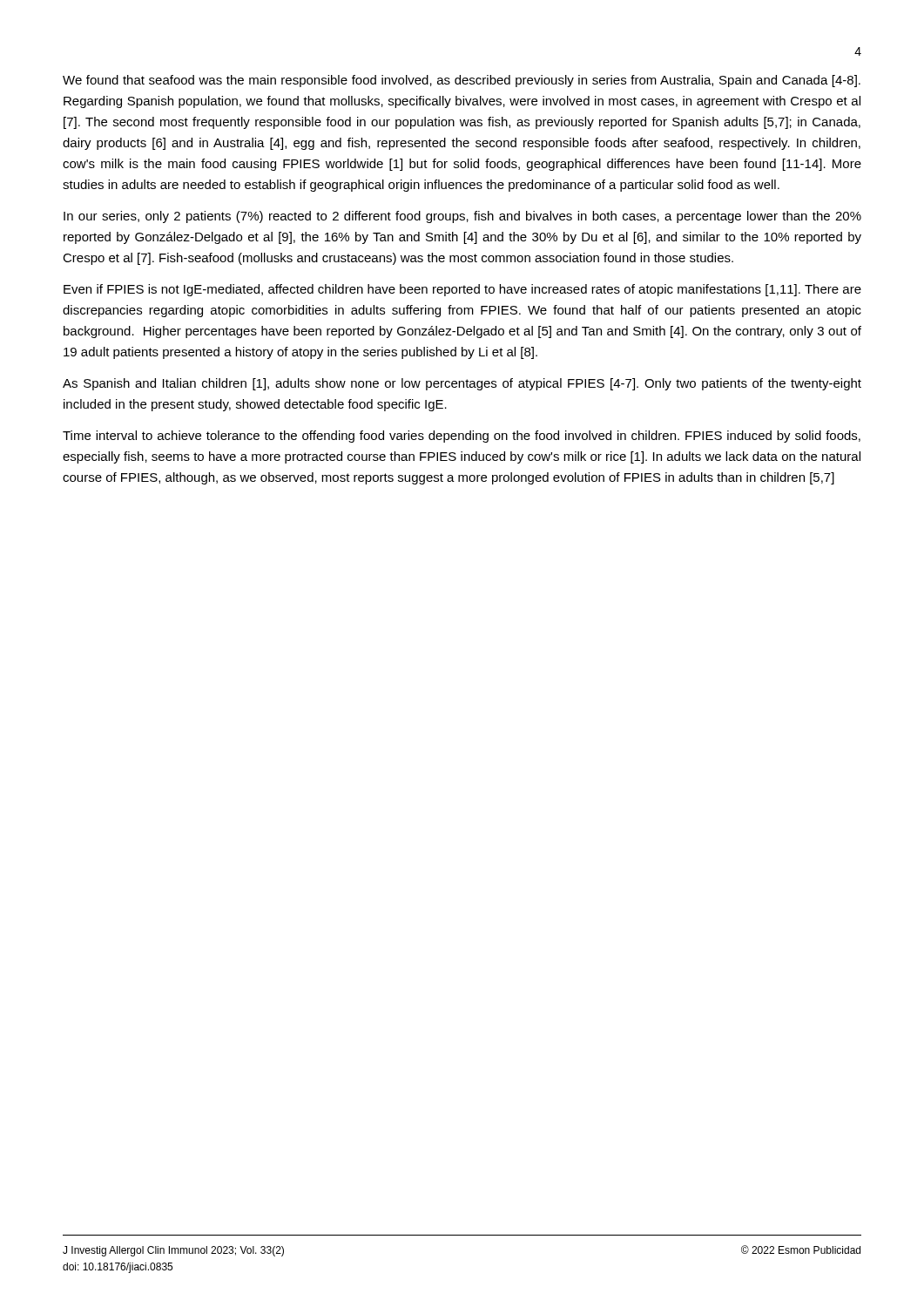Viewport: 924px width, 1307px height.
Task: Click on the text block with the text "As Spanish and Italian children"
Action: point(462,393)
